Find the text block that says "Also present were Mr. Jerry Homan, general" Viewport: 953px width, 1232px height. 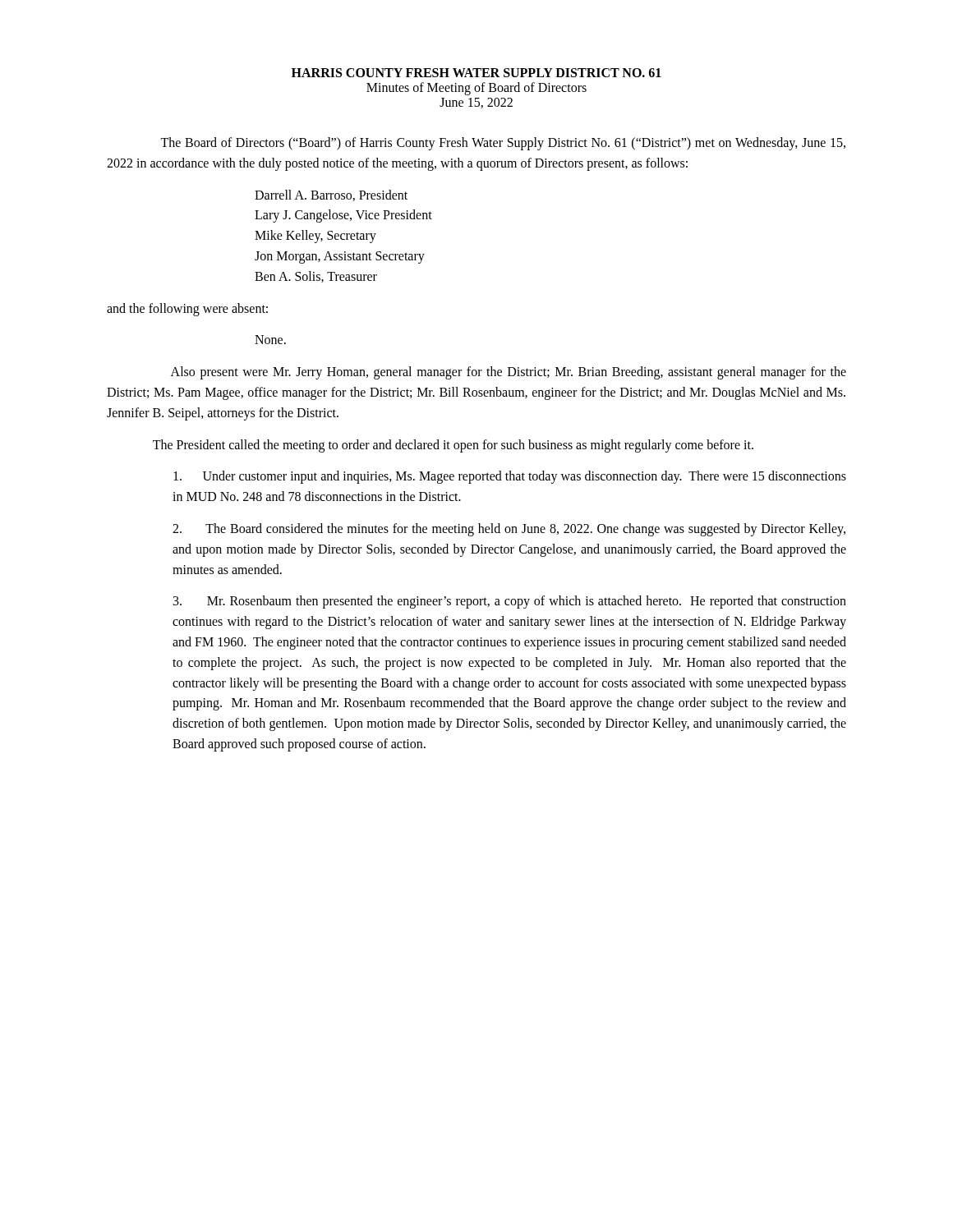tap(476, 392)
